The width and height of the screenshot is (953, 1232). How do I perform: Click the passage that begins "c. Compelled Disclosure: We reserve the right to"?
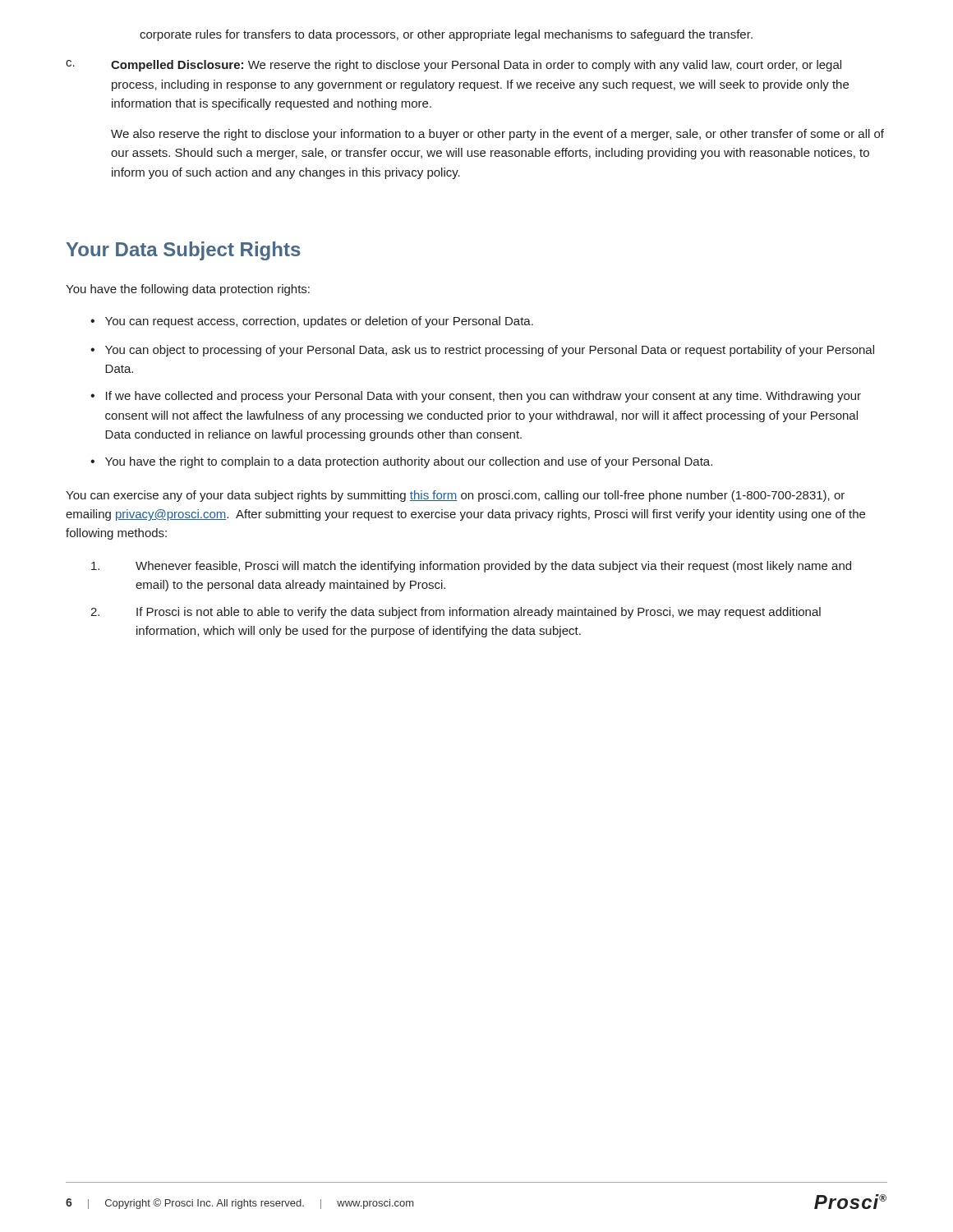click(476, 124)
